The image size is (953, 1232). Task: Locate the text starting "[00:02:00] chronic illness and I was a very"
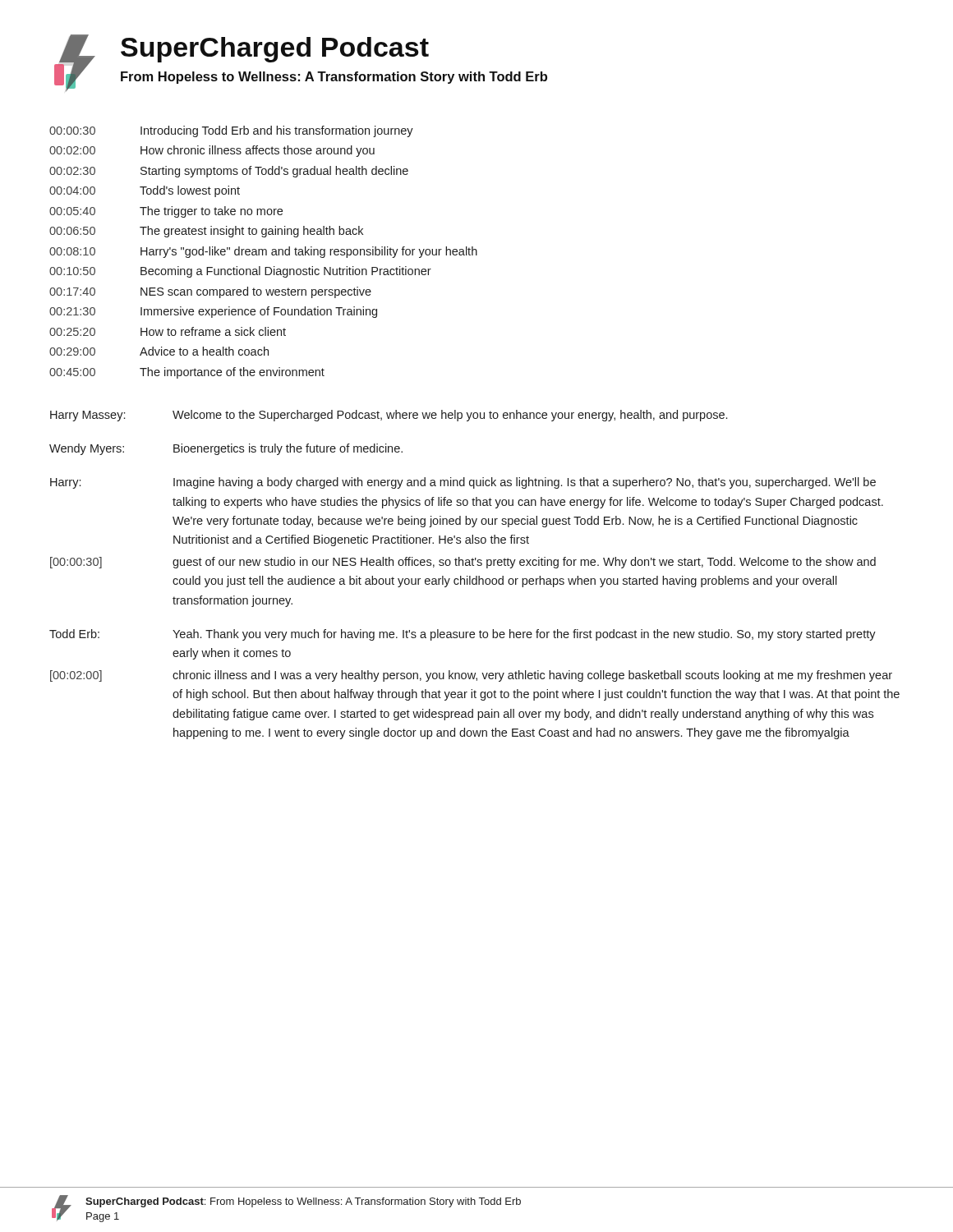(x=476, y=704)
